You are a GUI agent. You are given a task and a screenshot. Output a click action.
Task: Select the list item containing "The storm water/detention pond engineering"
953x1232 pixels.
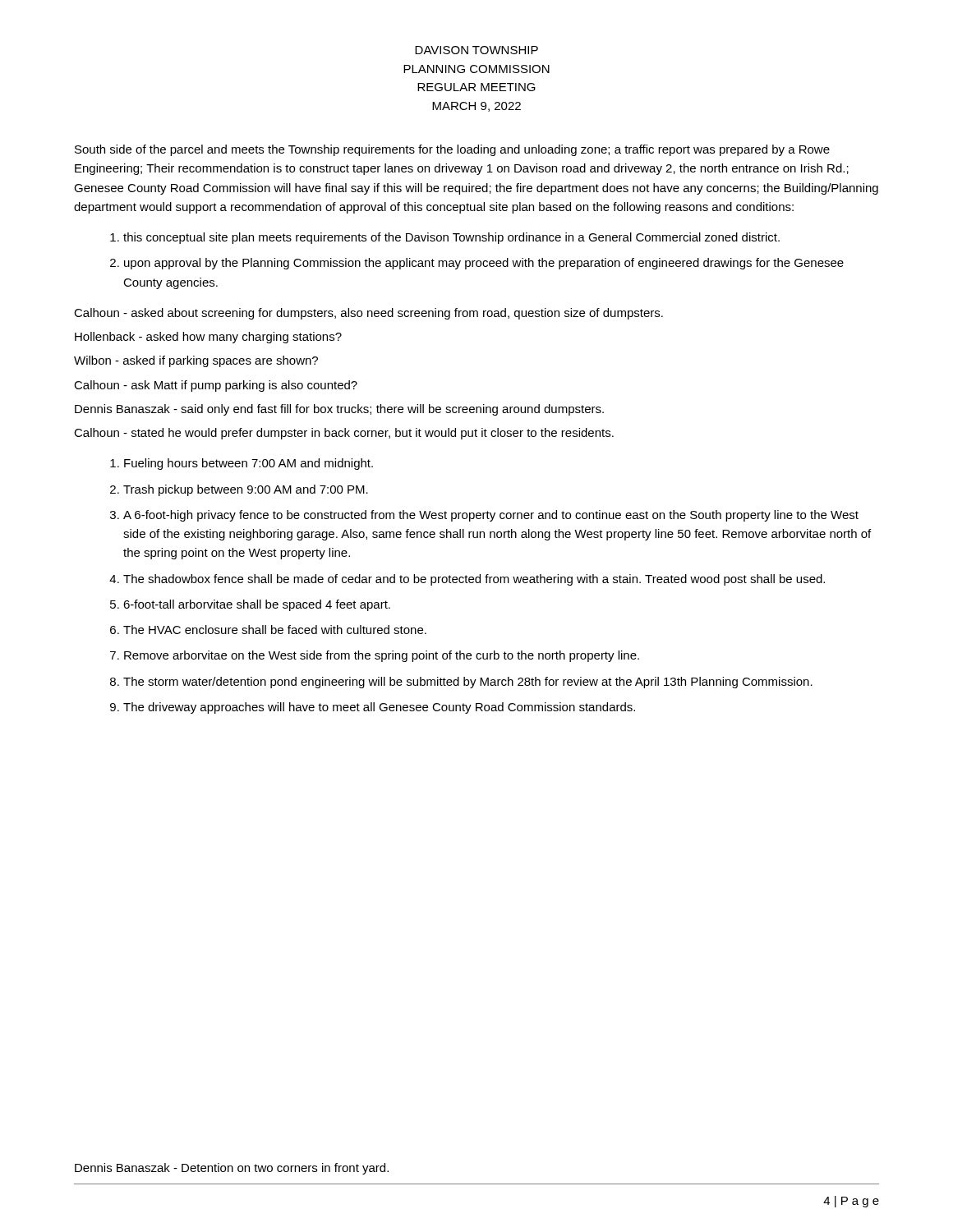468,681
